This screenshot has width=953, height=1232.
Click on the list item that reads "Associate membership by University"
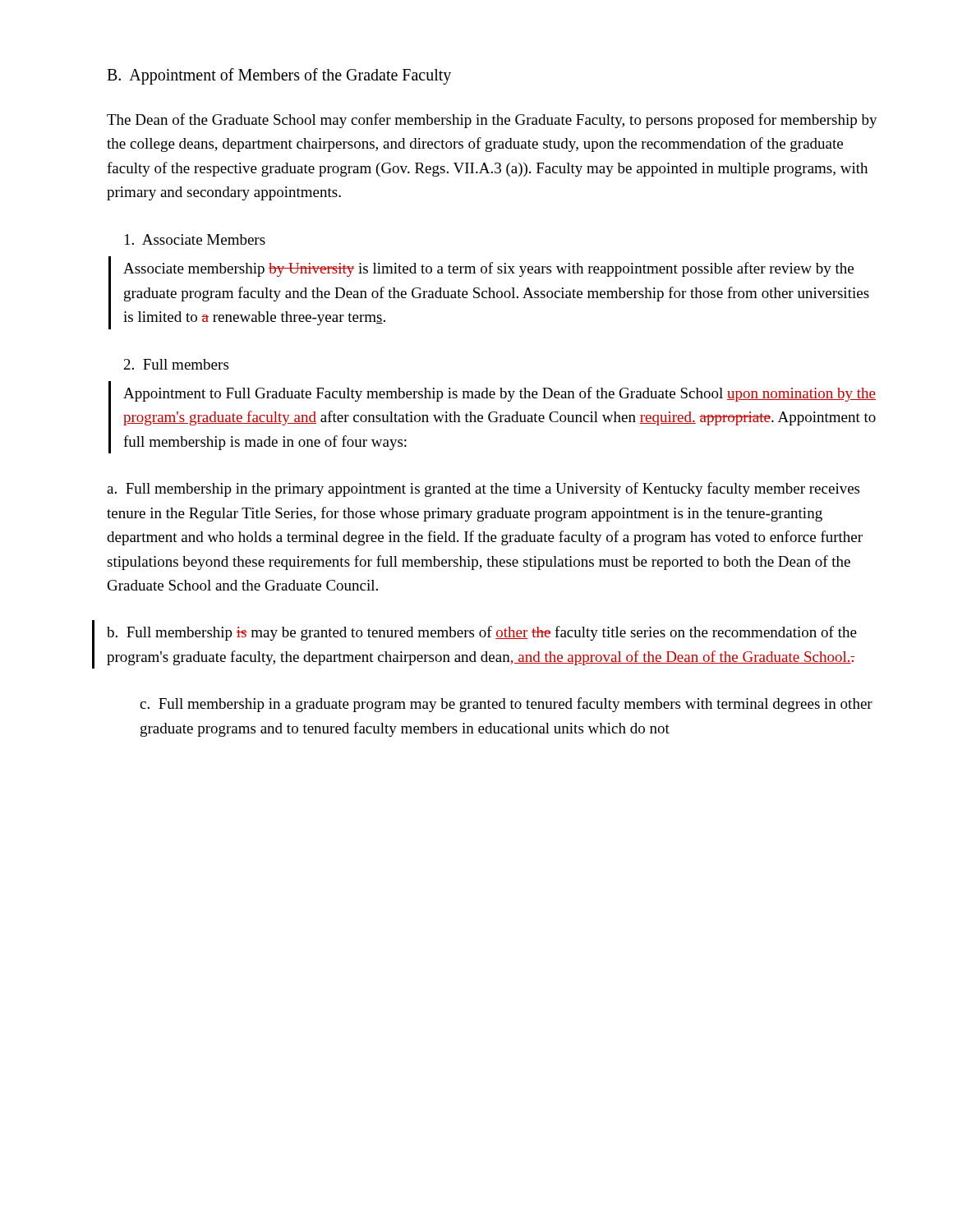coord(496,293)
